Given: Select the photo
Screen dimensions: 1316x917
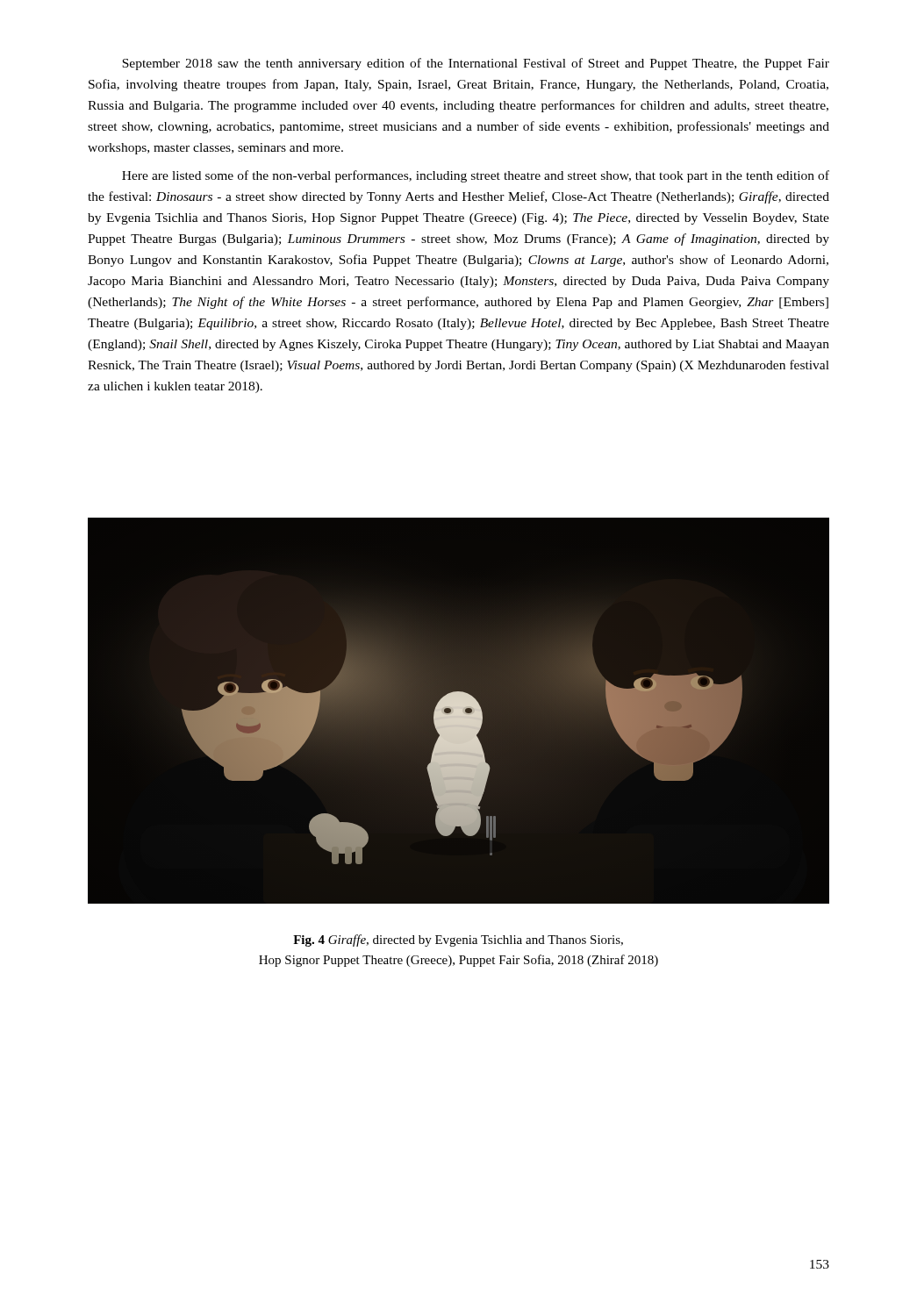Looking at the screenshot, I should [x=458, y=712].
